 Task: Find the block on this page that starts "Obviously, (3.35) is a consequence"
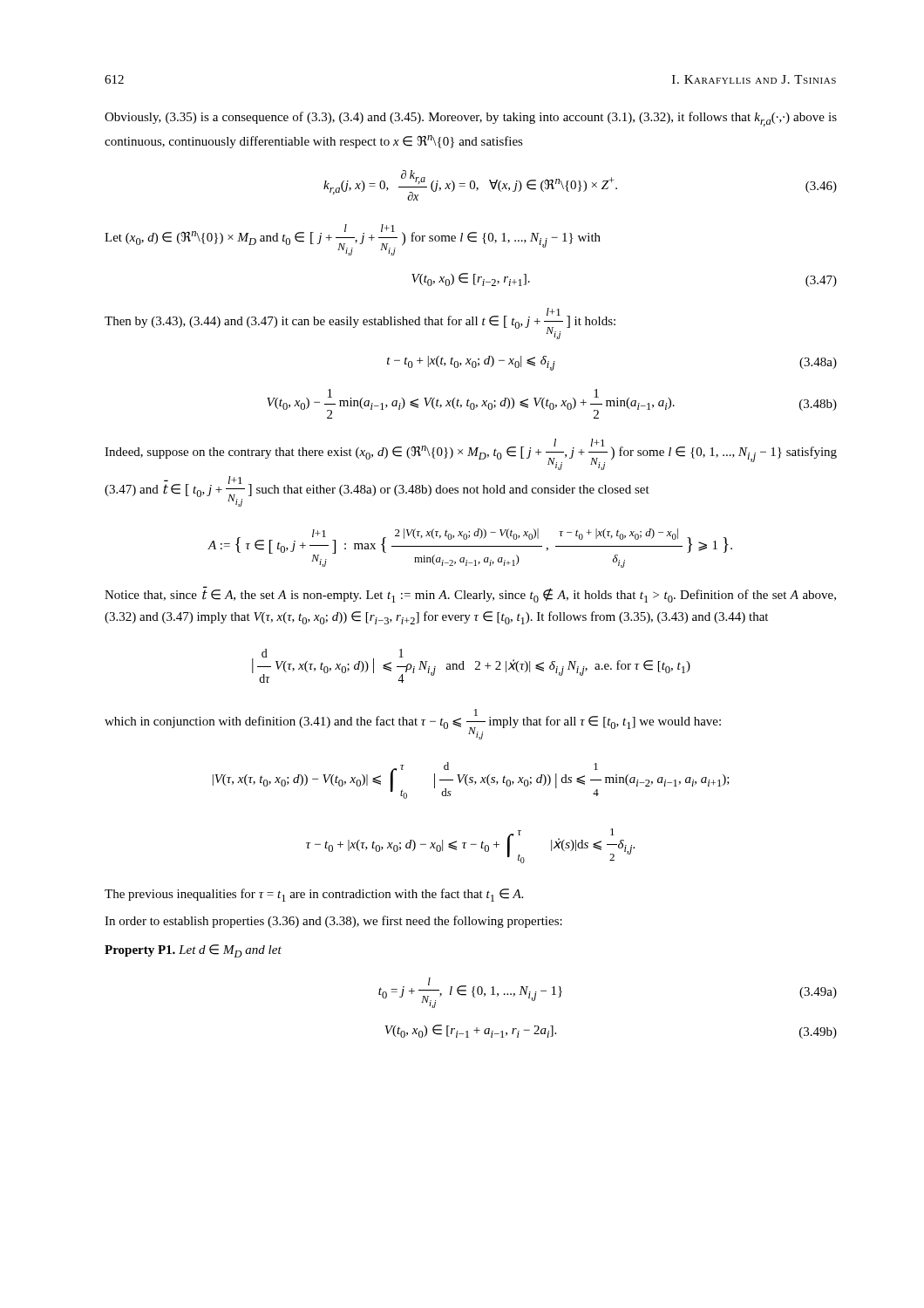point(471,129)
